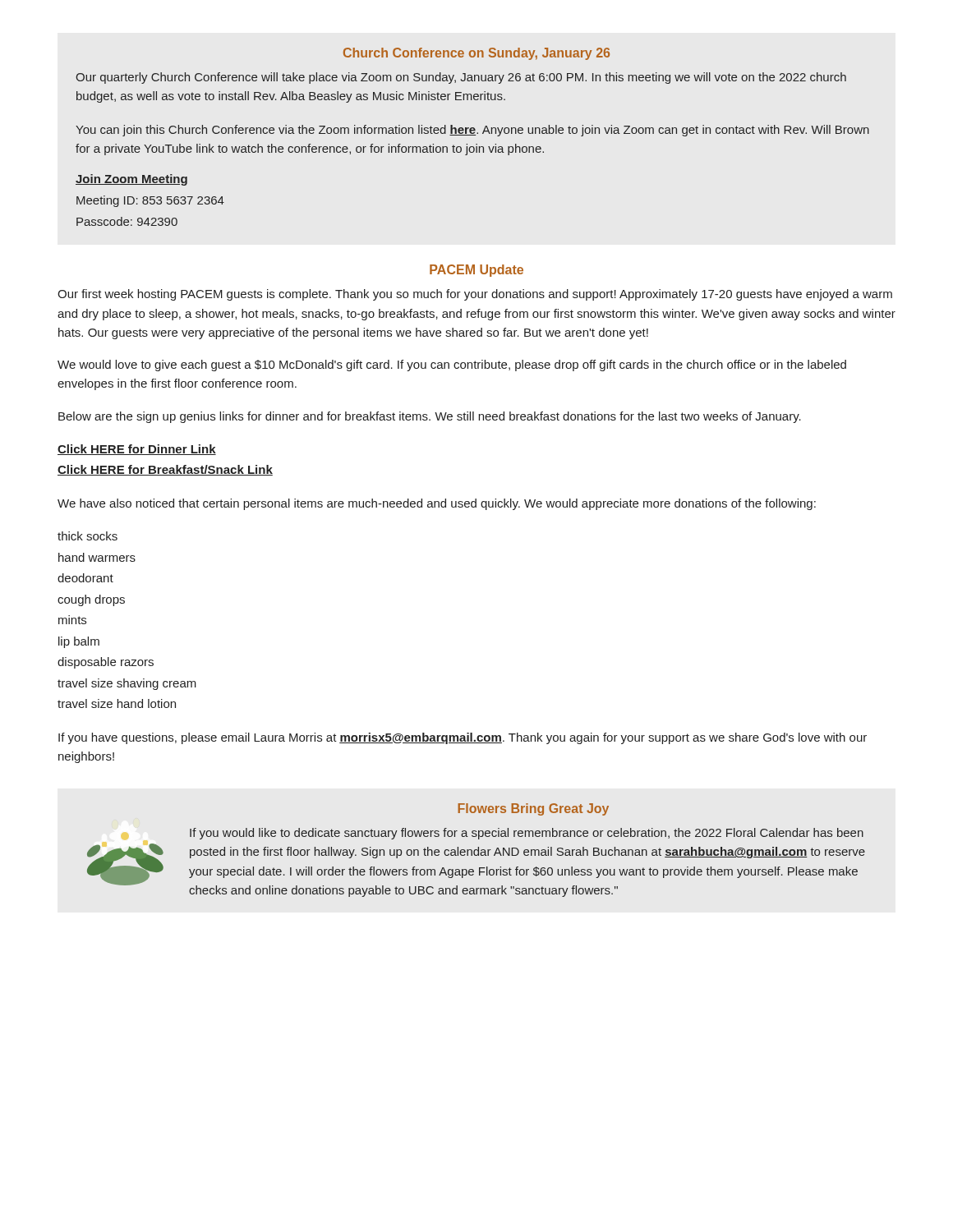
Task: Click the passage that begins "Our first week hosting PACEM guests is"
Action: (x=476, y=313)
